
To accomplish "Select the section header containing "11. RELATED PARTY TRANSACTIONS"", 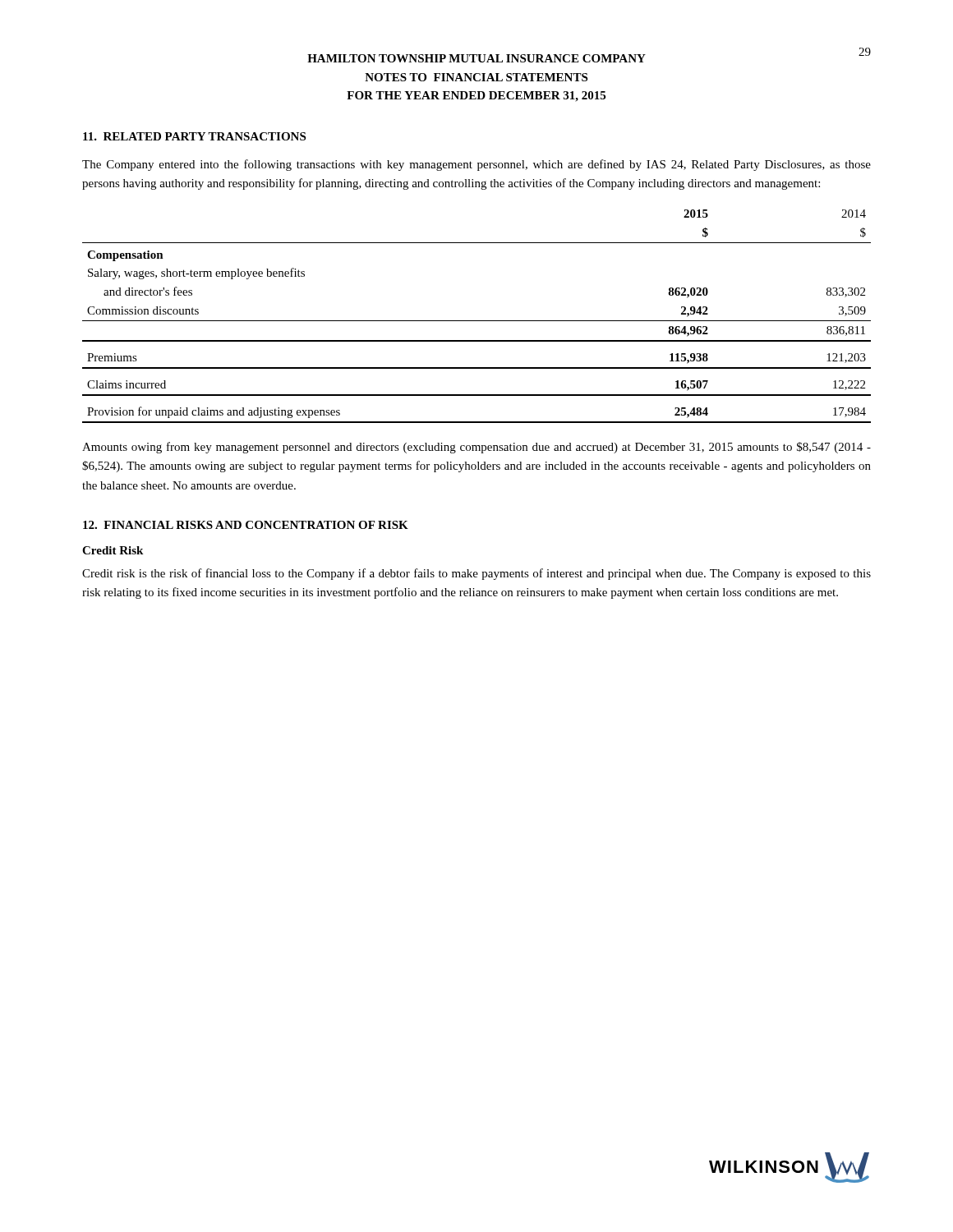I will pos(194,136).
